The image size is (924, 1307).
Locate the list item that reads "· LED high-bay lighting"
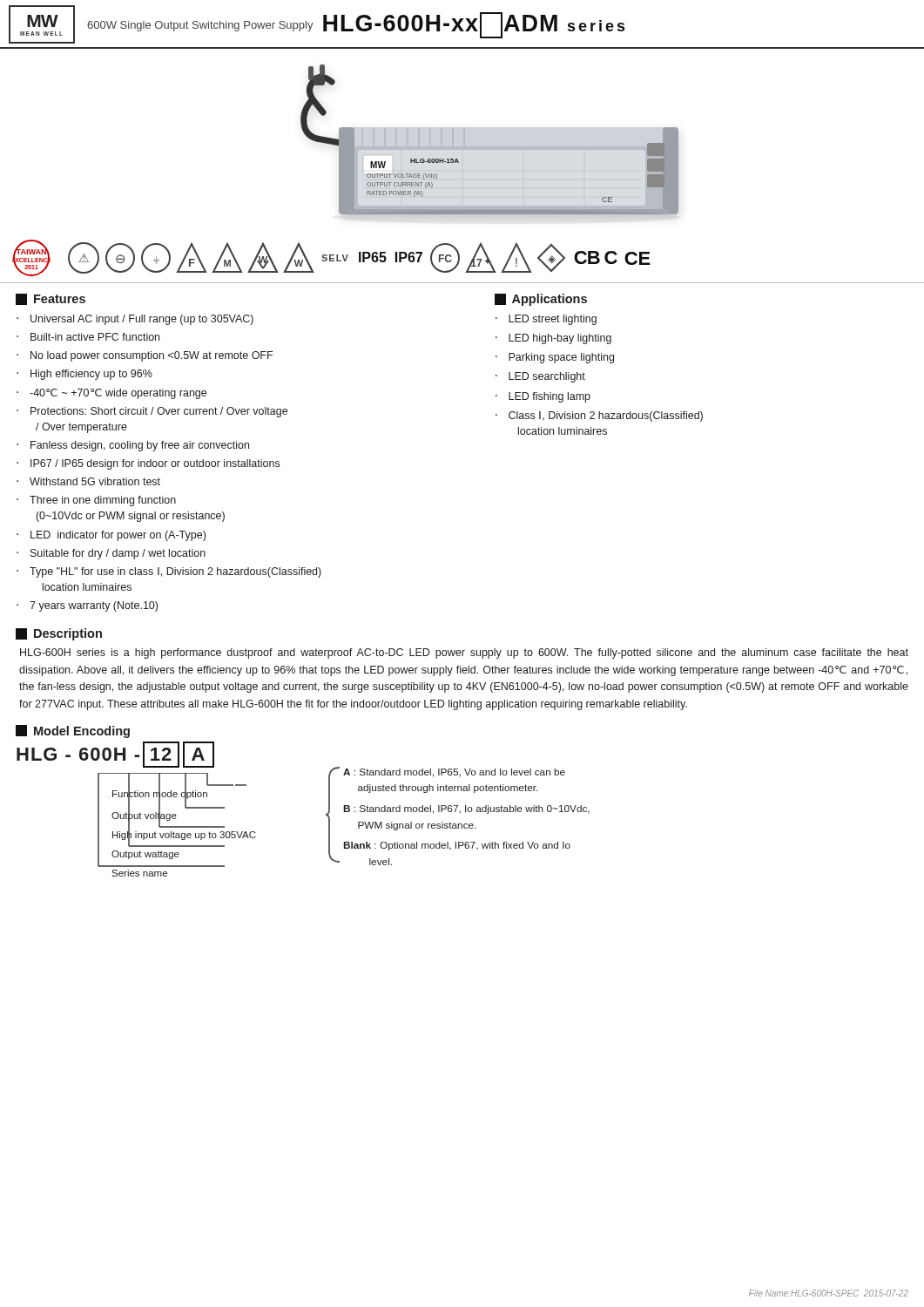pyautogui.click(x=553, y=338)
